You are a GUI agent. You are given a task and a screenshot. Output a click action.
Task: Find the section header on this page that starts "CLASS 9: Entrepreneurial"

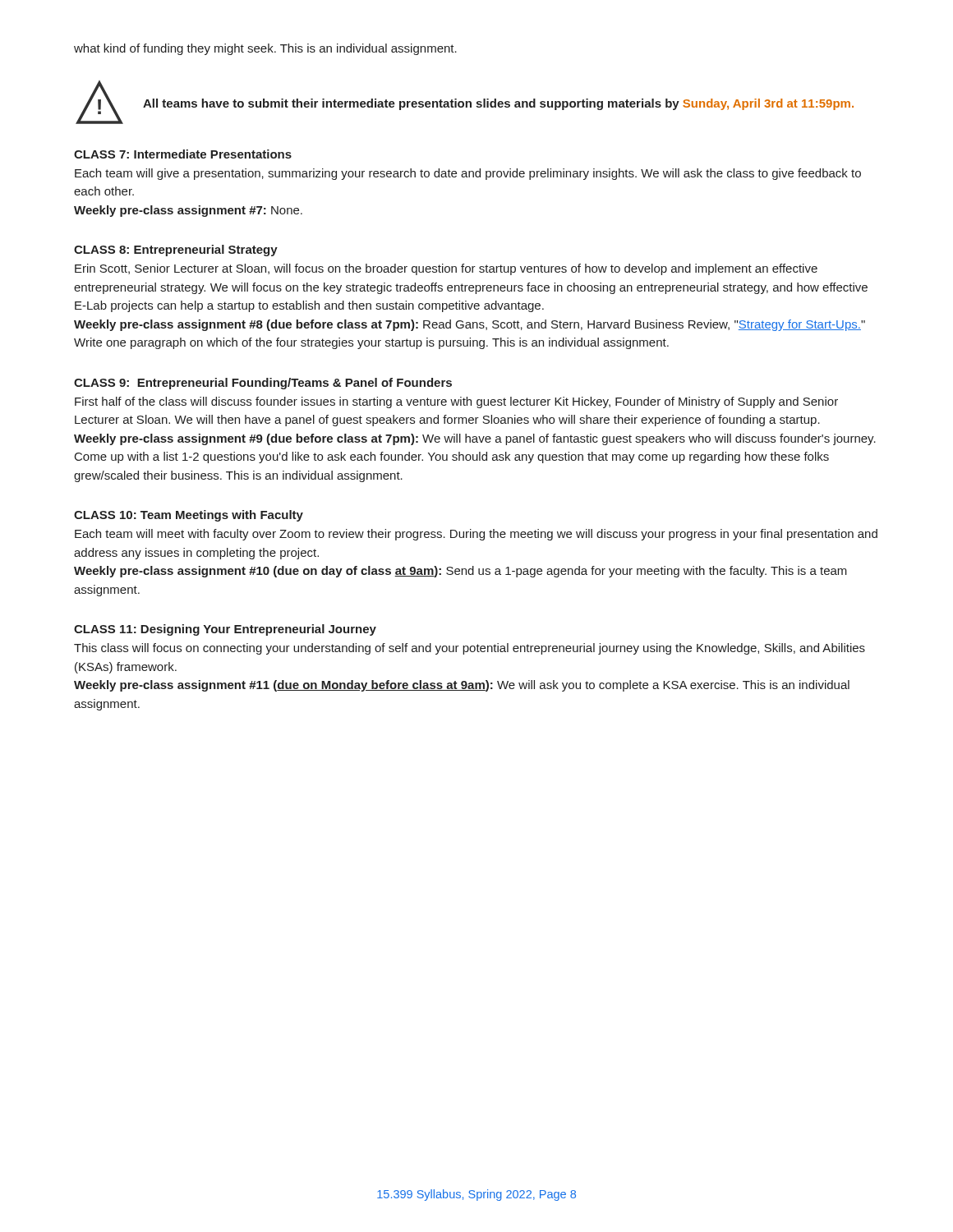click(263, 382)
